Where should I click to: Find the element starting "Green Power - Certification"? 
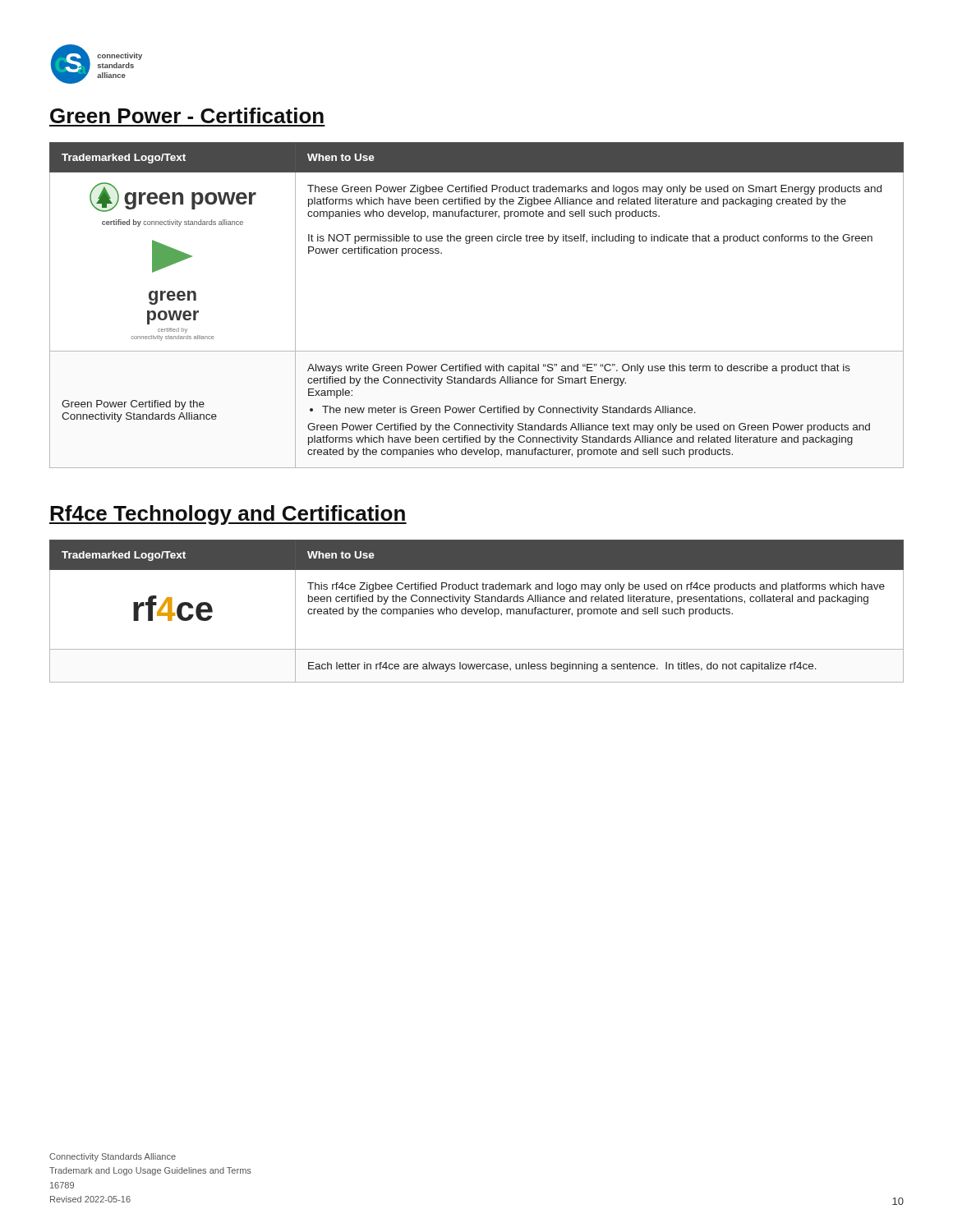coord(187,116)
